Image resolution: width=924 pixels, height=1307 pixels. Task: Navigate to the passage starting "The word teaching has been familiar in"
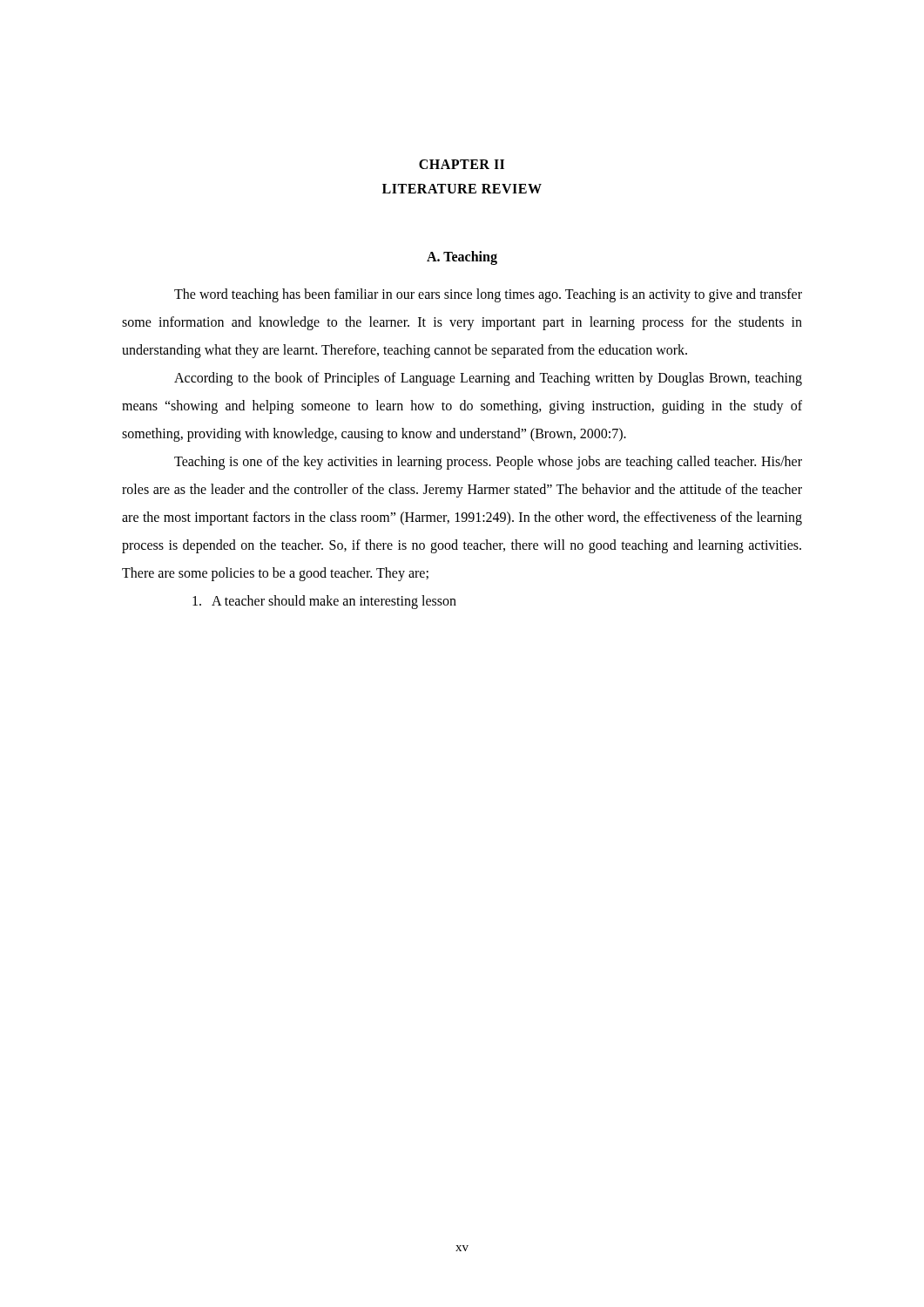pos(462,322)
